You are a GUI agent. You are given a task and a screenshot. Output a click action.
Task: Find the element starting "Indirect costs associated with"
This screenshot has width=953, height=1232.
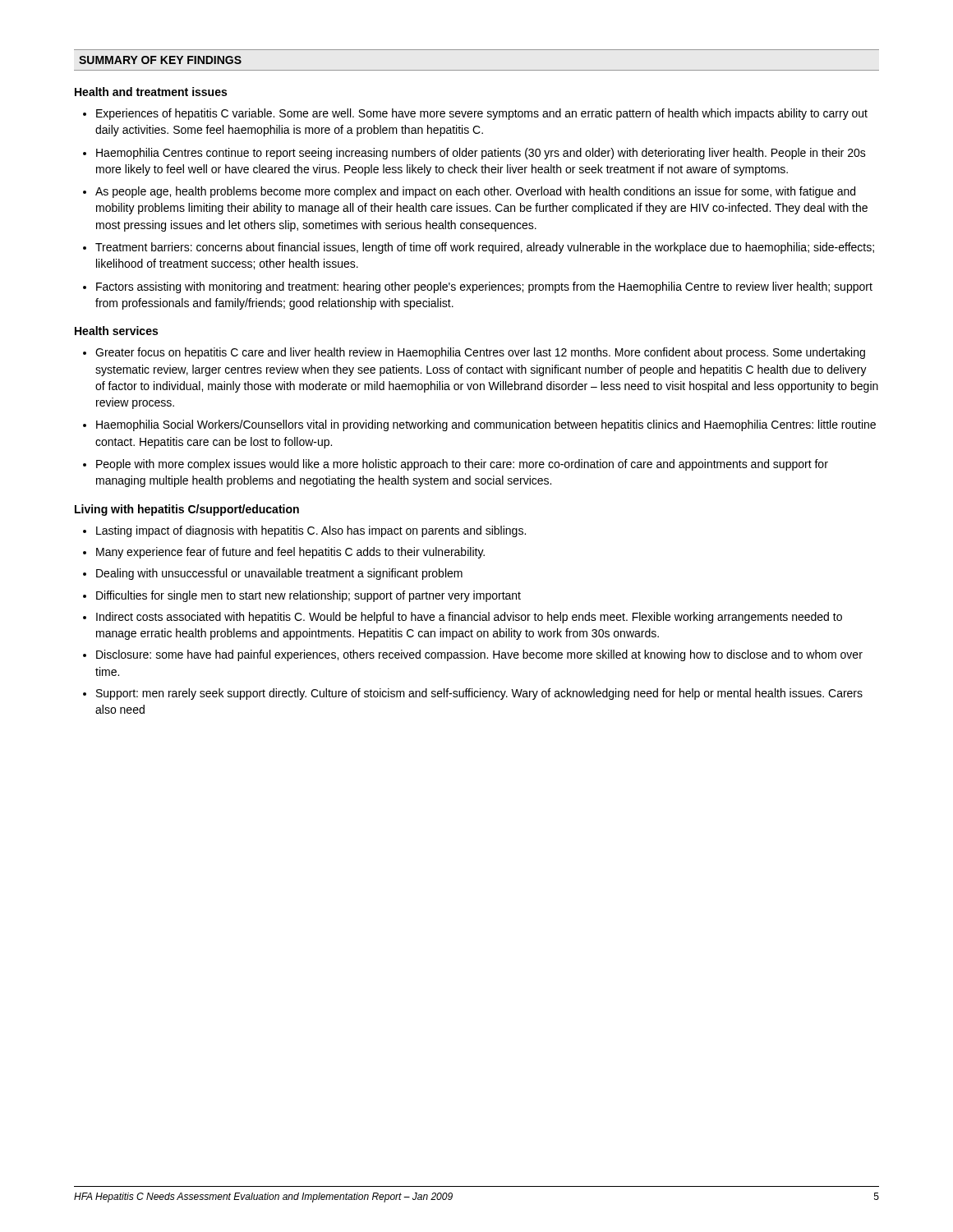pyautogui.click(x=469, y=625)
